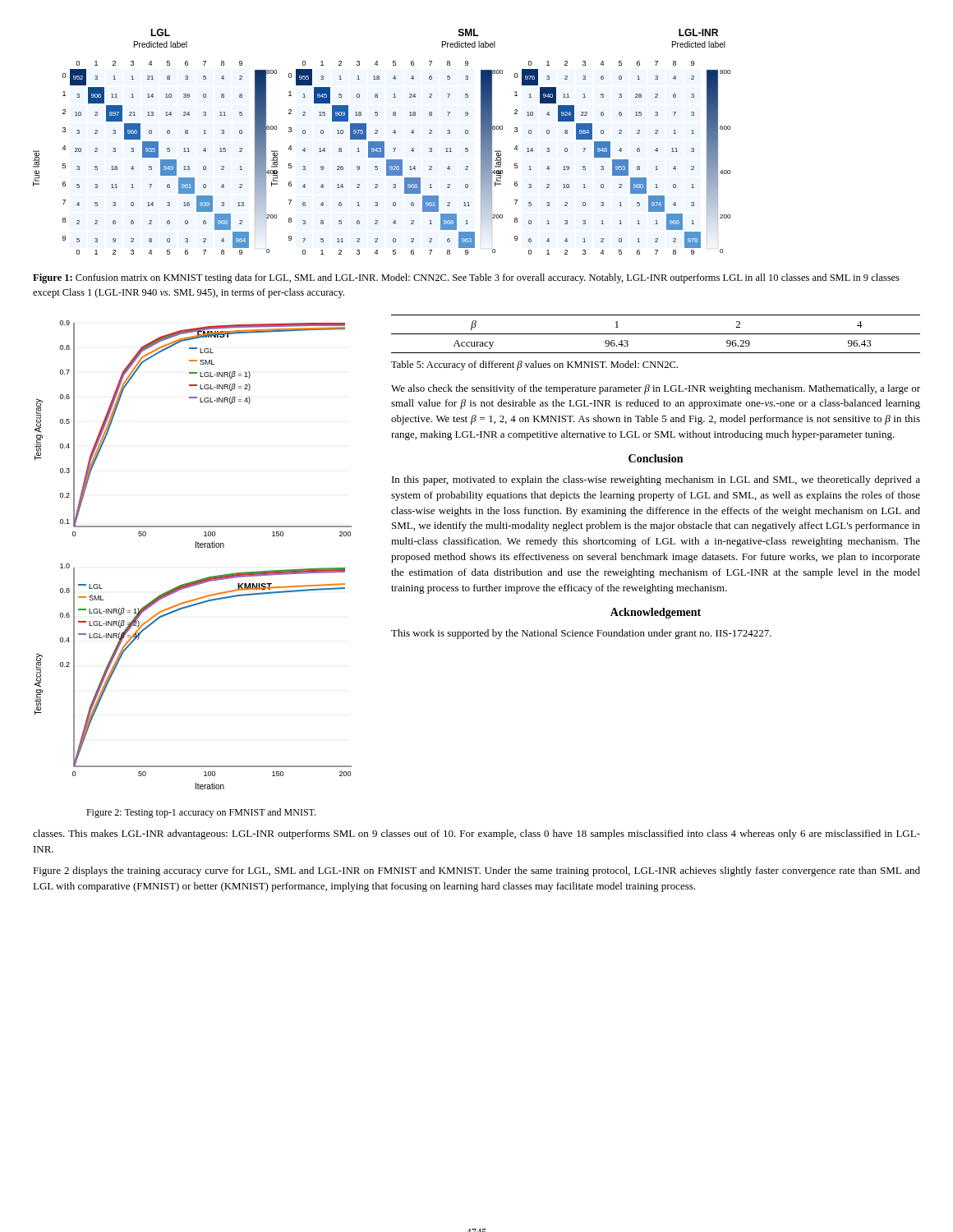Viewport: 953px width, 1232px height.
Task: Find the line chart
Action: click(x=201, y=554)
